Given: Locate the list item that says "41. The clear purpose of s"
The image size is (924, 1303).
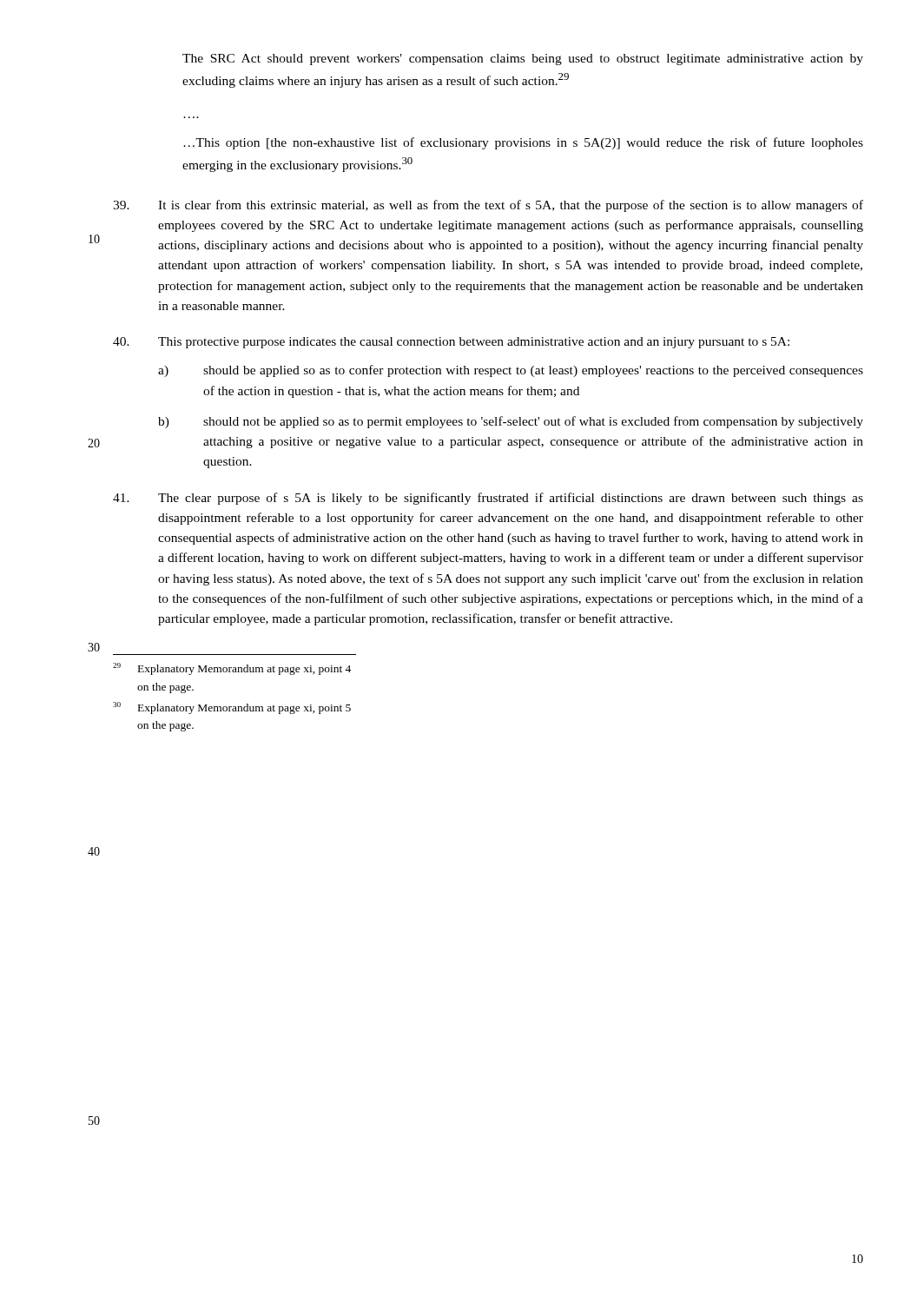Looking at the screenshot, I should [488, 558].
